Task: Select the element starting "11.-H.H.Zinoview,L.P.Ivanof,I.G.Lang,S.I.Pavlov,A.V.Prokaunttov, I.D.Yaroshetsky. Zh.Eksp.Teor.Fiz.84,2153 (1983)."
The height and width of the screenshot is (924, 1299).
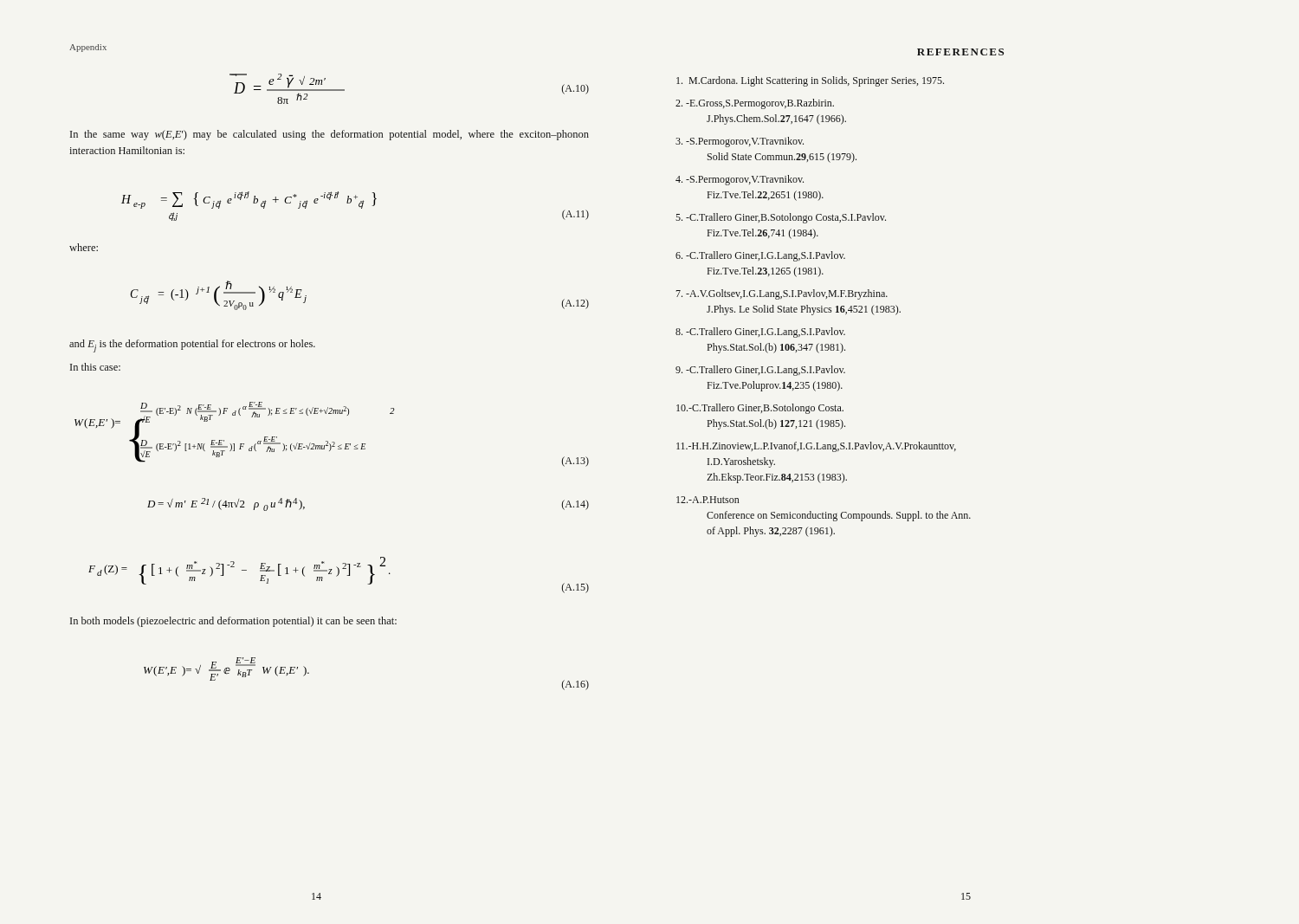Action: tap(816, 462)
